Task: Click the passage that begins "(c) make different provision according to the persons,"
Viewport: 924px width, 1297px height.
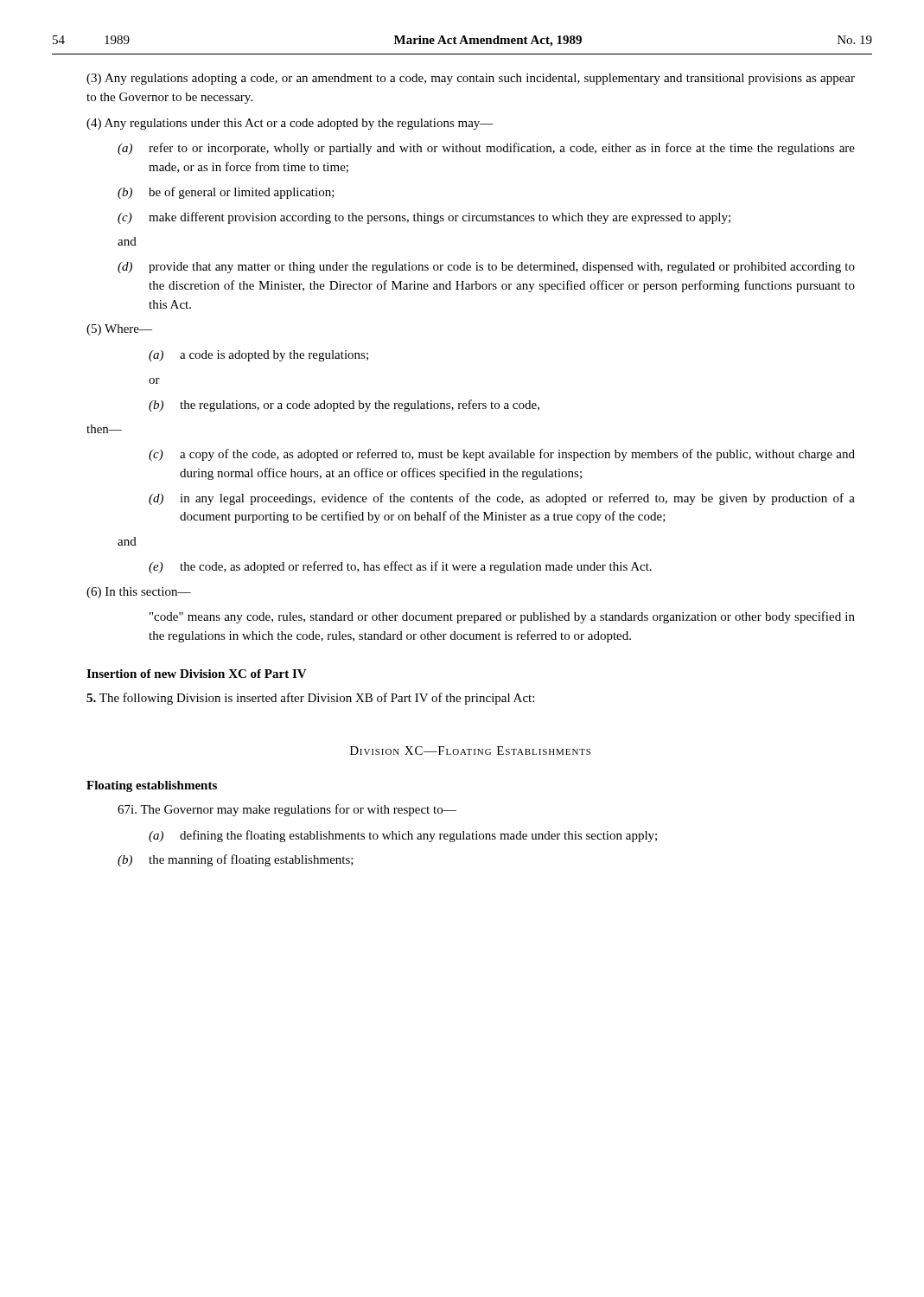Action: pos(486,217)
